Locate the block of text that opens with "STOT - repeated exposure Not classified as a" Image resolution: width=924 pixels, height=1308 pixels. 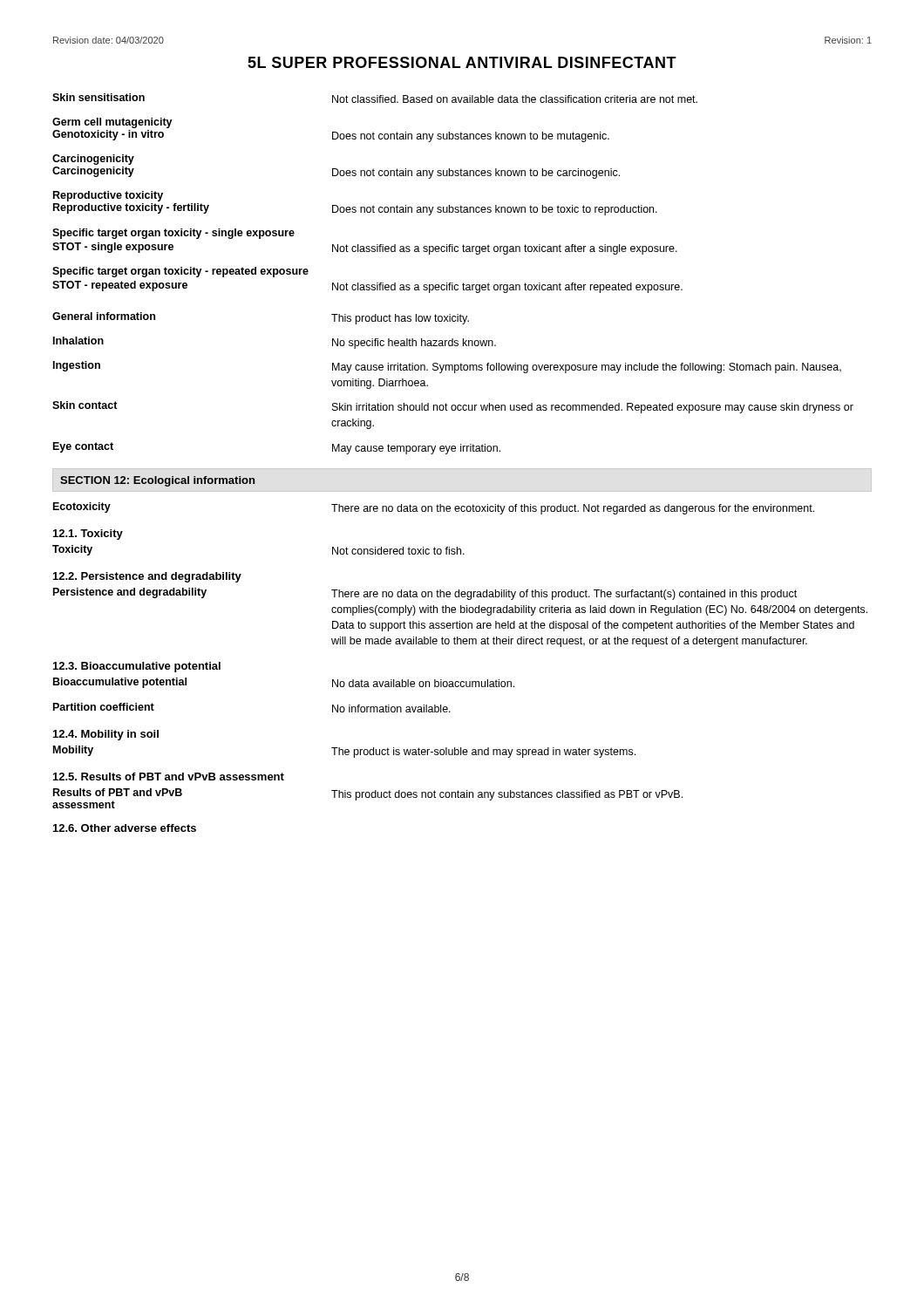click(x=462, y=287)
